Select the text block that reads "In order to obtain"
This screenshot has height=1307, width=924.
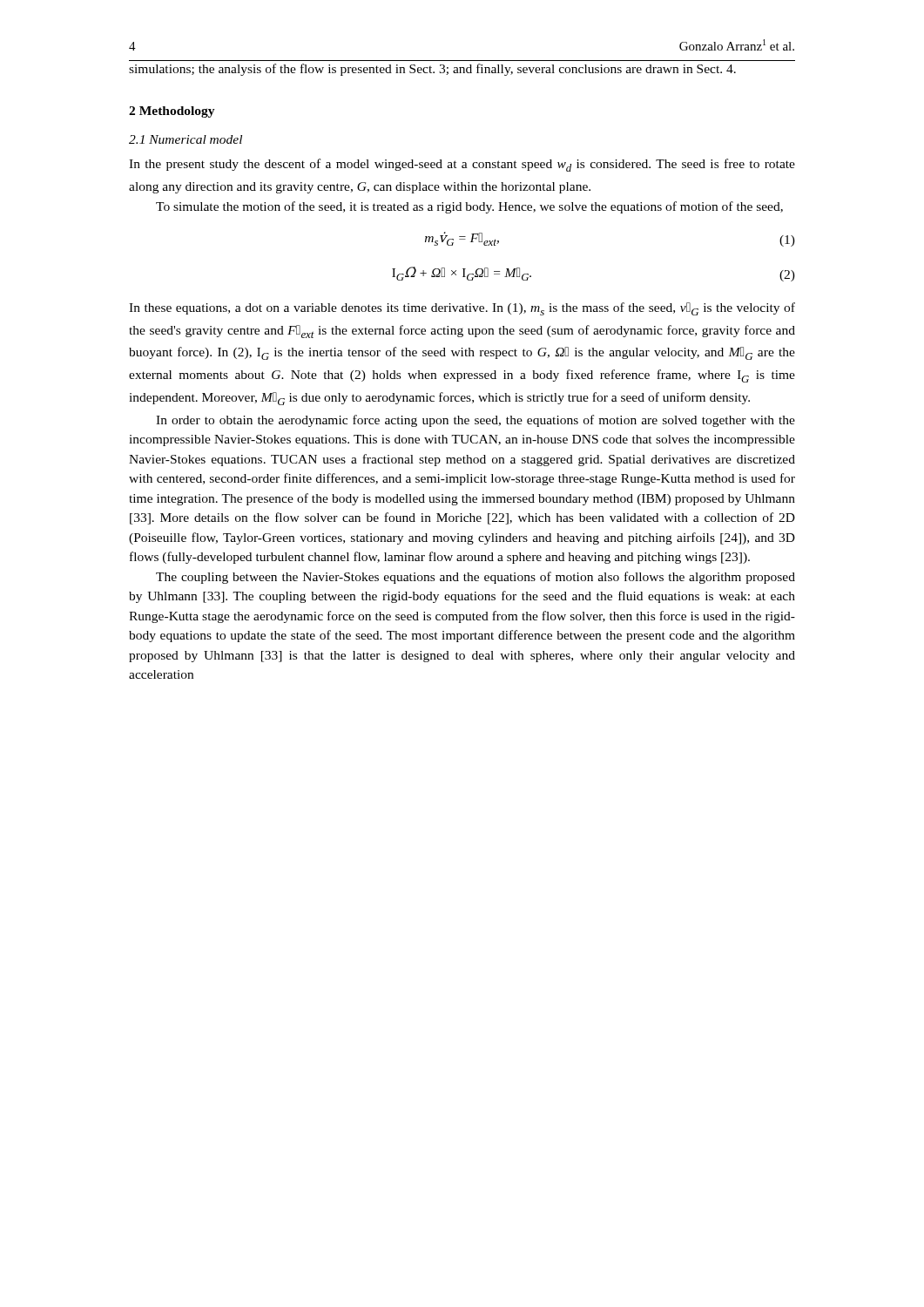pos(462,489)
